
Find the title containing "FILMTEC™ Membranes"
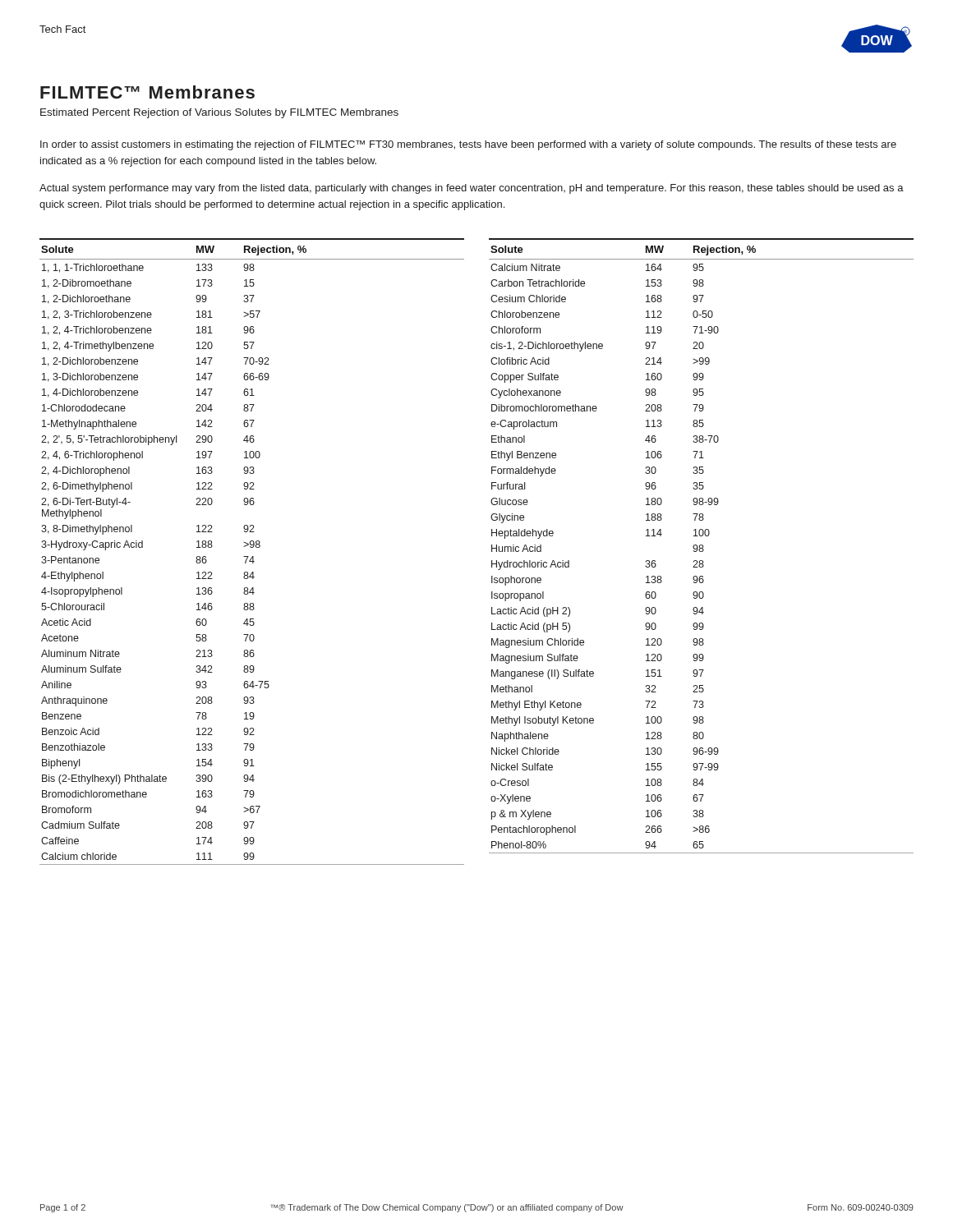click(148, 92)
